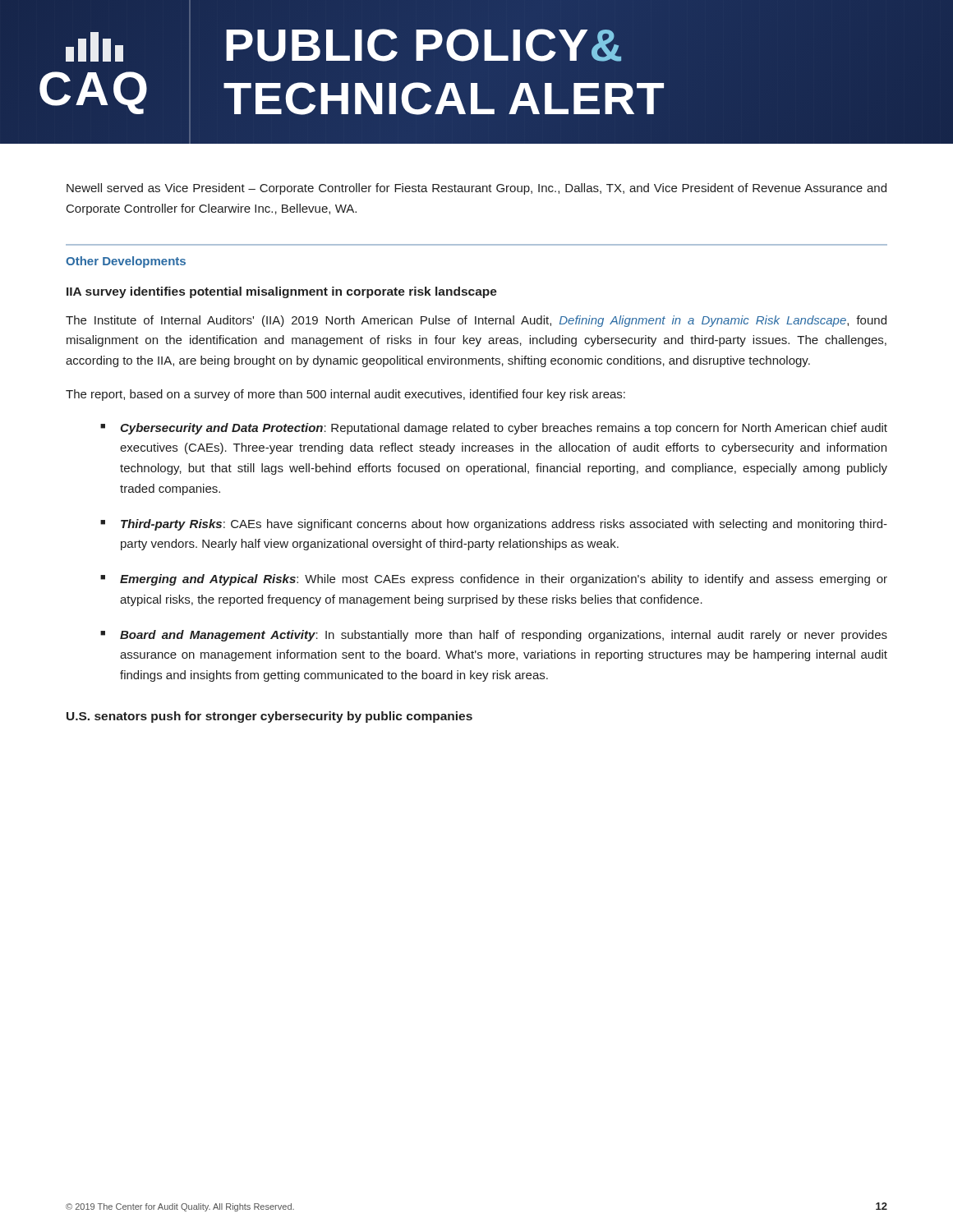Screen dimensions: 1232x953
Task: Find the block on this page that starts "The Institute of Internal"
Action: [x=476, y=340]
